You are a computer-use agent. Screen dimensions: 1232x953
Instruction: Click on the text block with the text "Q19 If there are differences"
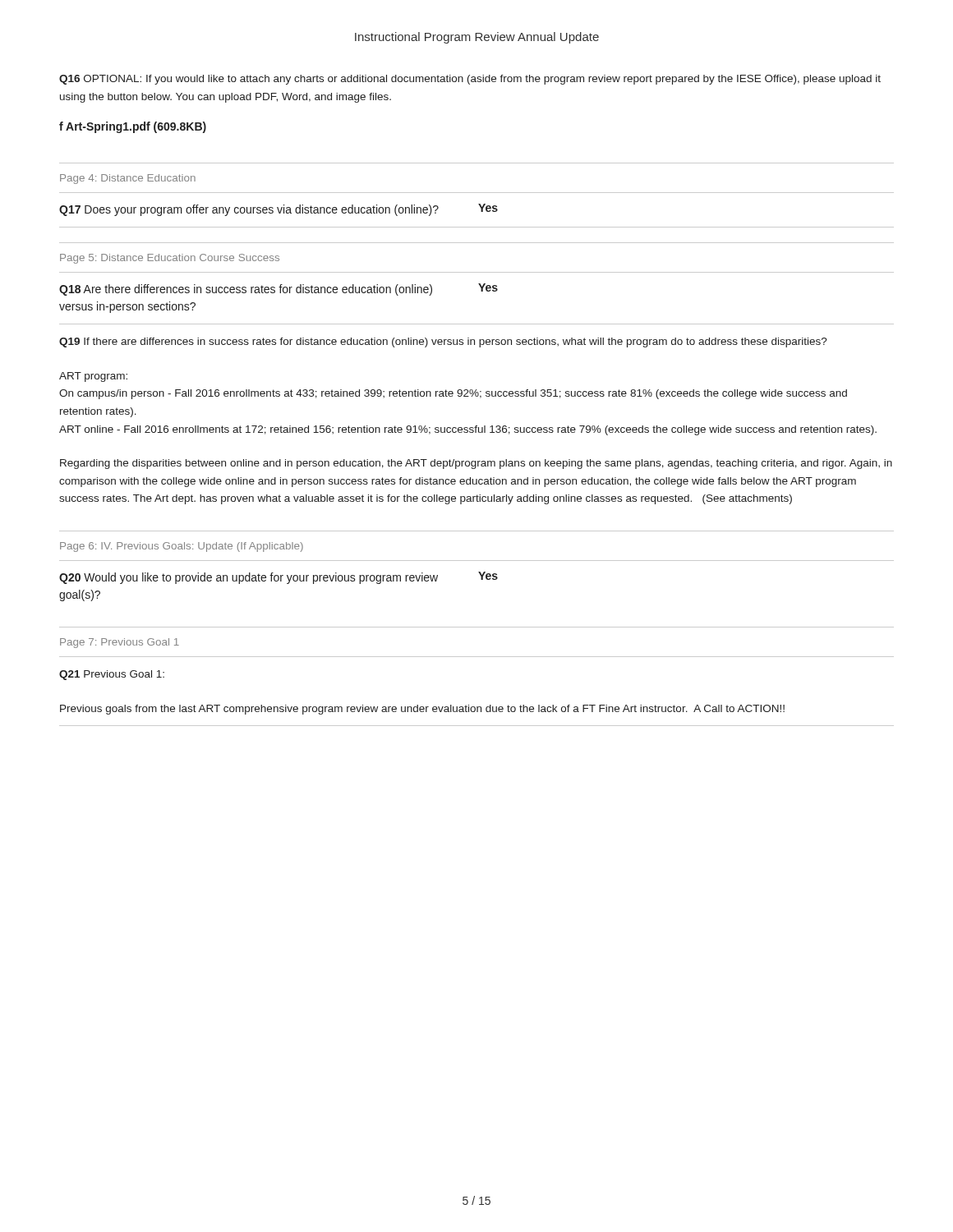443,341
